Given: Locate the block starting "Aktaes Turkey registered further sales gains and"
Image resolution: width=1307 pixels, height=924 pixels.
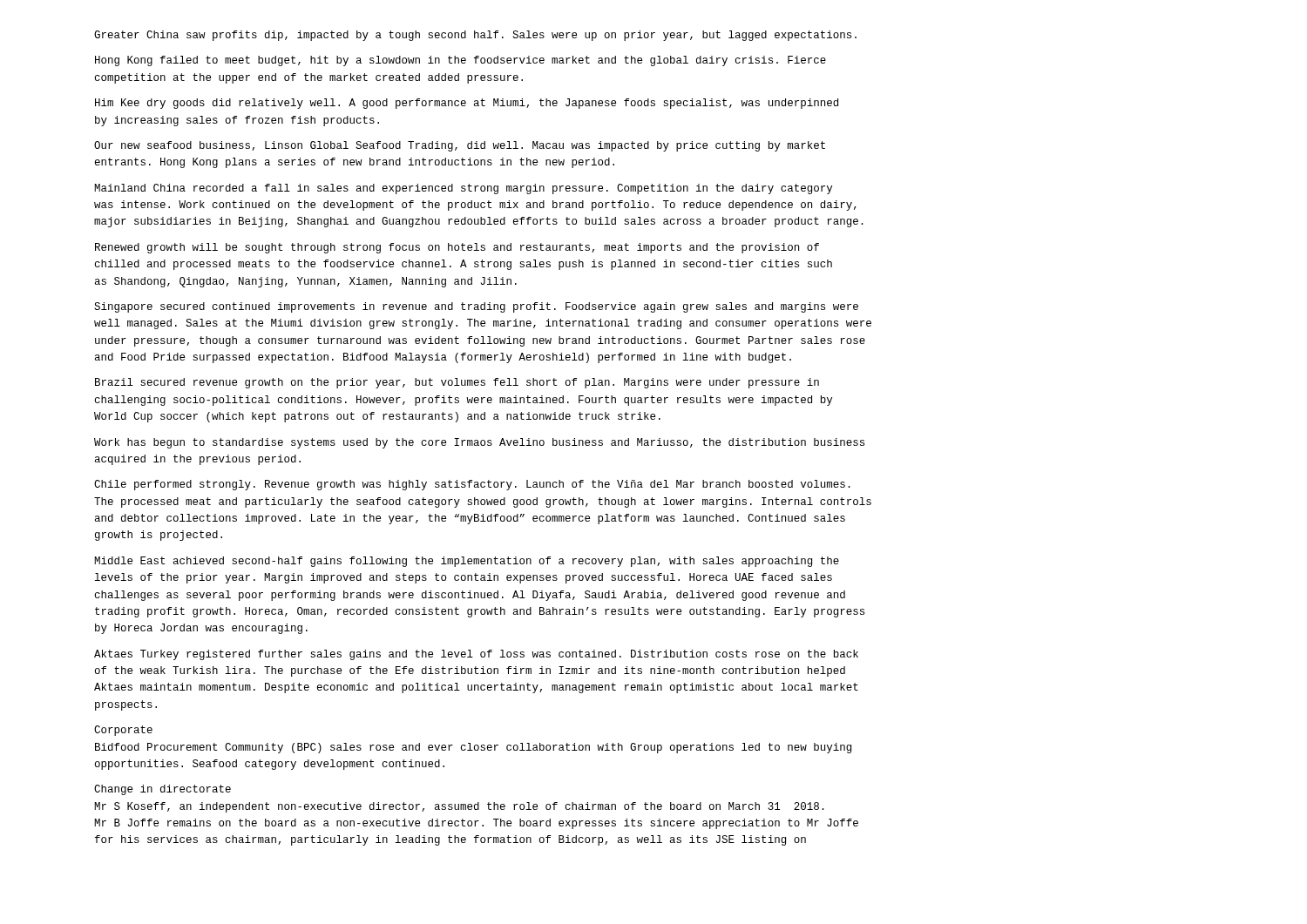Looking at the screenshot, I should pyautogui.click(x=476, y=680).
